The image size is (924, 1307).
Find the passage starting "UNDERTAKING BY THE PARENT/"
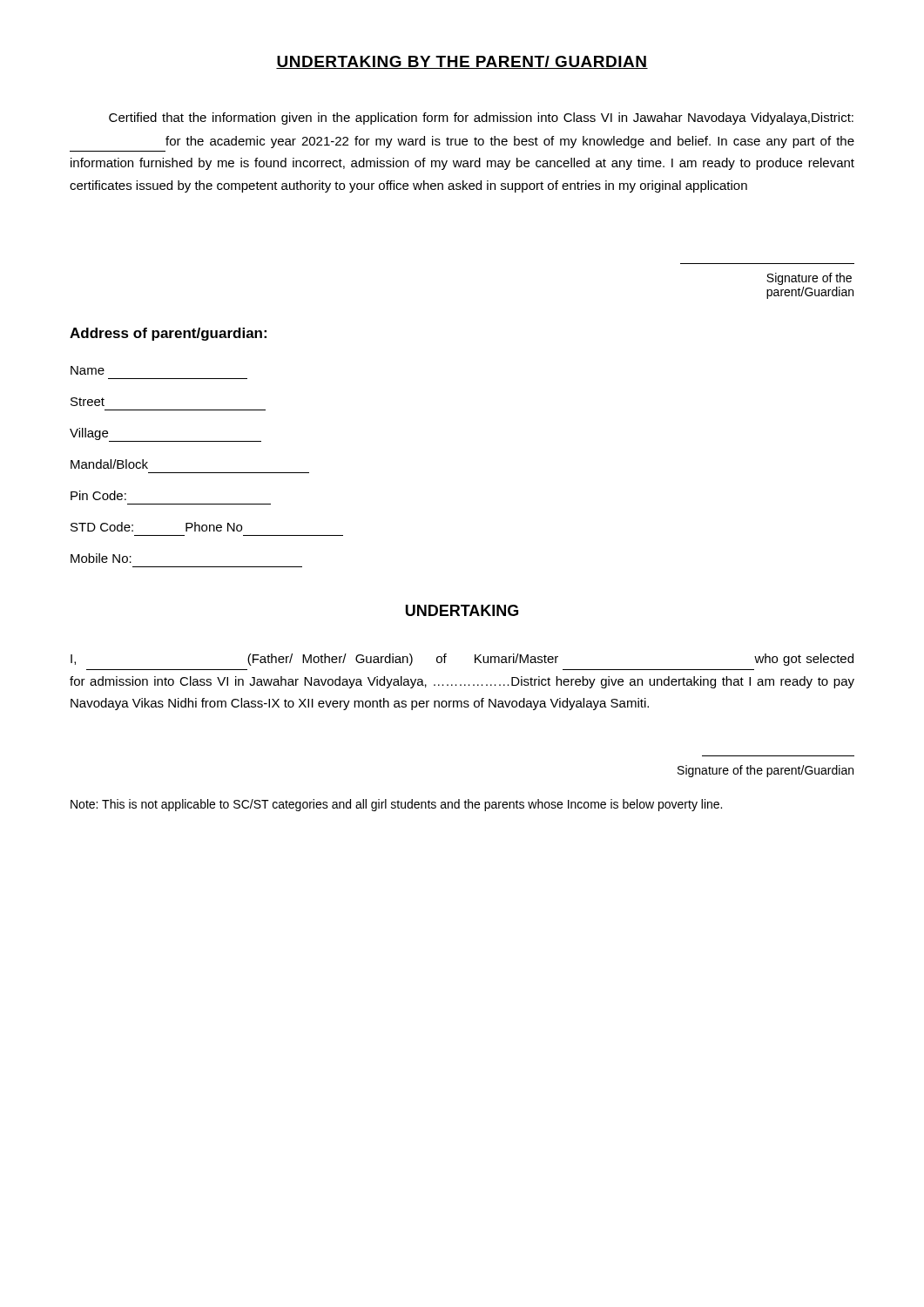point(462,61)
